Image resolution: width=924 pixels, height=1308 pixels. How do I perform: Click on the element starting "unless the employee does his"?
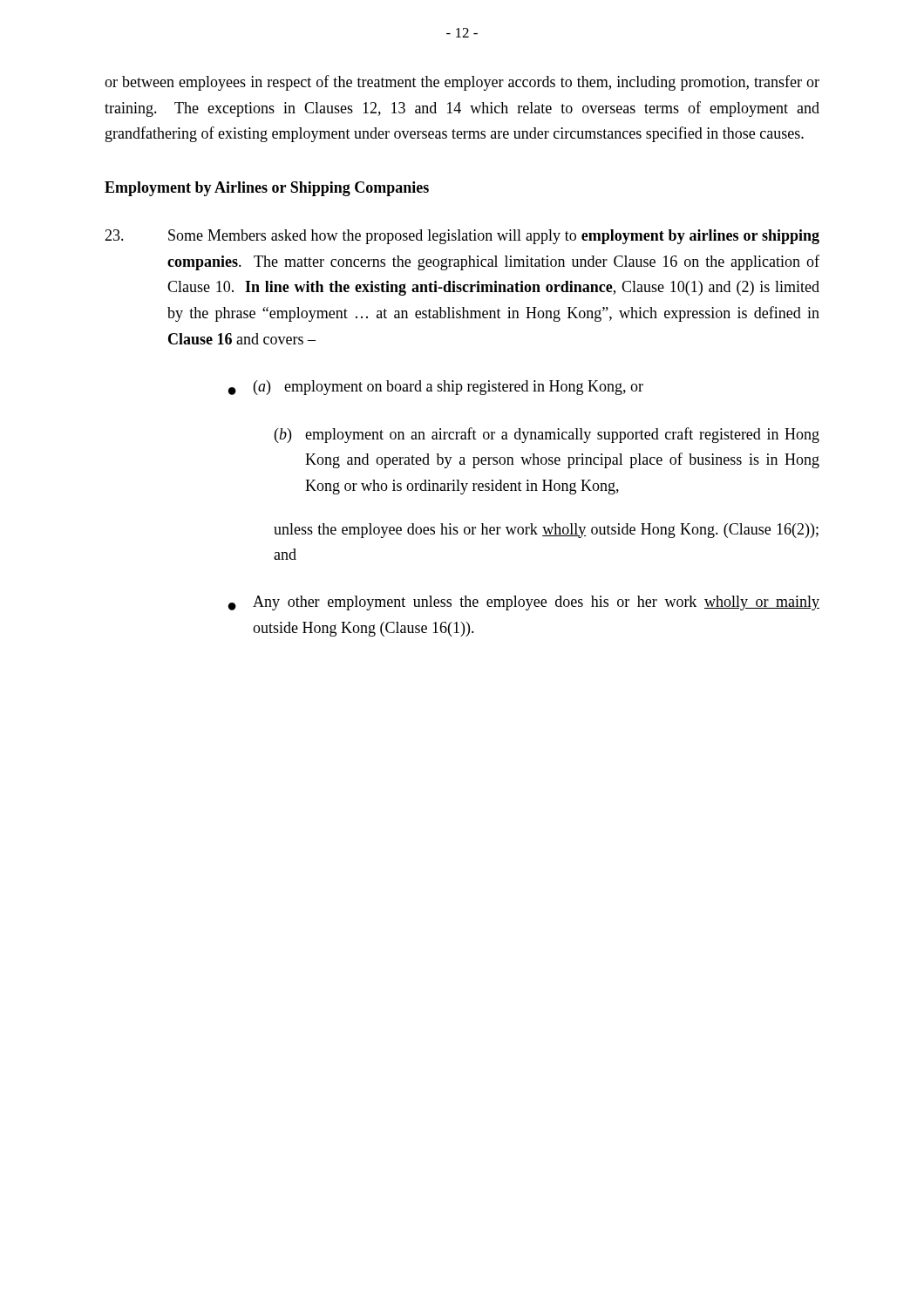(547, 542)
